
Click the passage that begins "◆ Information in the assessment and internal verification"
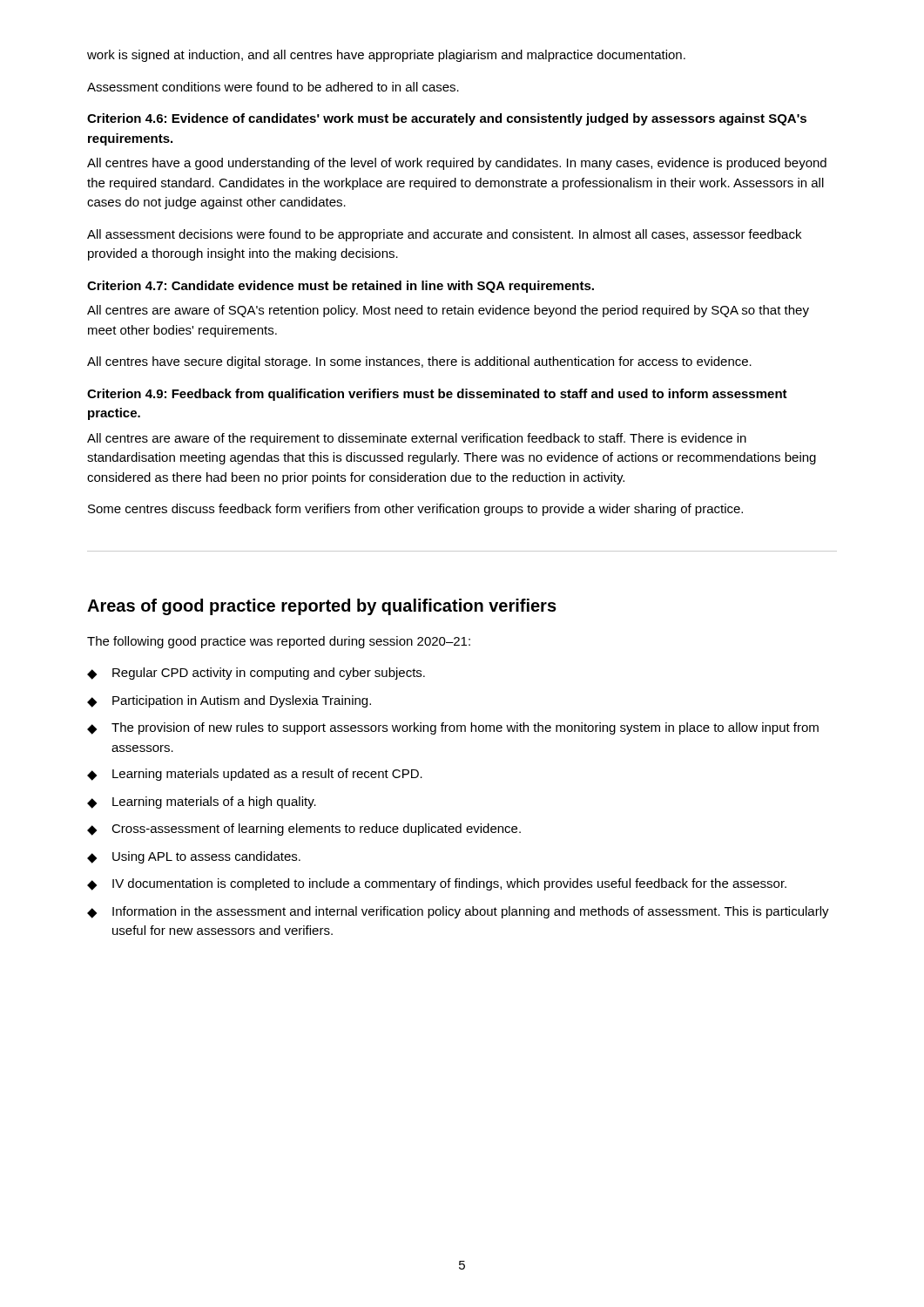(462, 921)
